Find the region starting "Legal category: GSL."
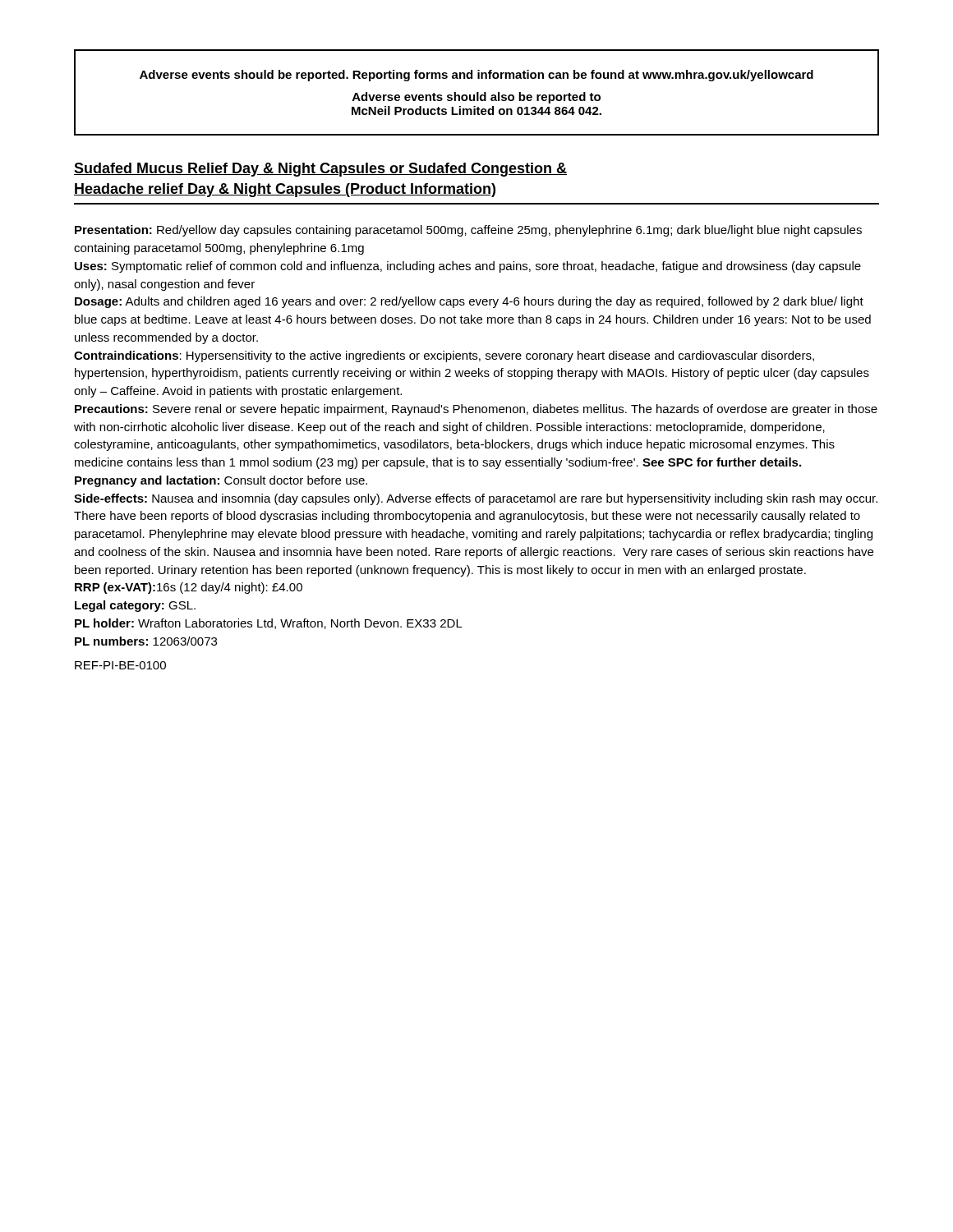This screenshot has height=1232, width=953. [x=135, y=606]
